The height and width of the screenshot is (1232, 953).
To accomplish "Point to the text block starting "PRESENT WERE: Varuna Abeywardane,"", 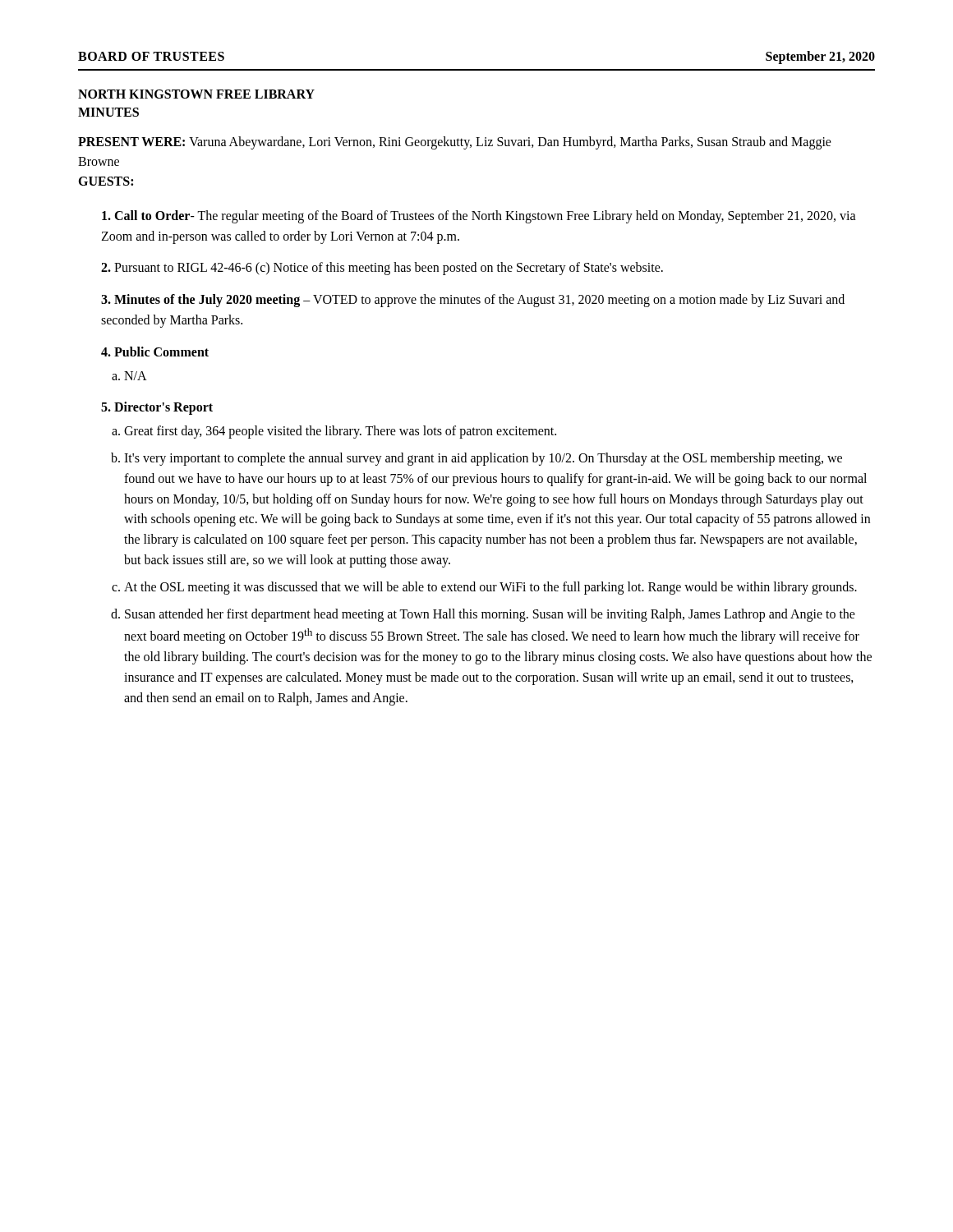I will (455, 143).
